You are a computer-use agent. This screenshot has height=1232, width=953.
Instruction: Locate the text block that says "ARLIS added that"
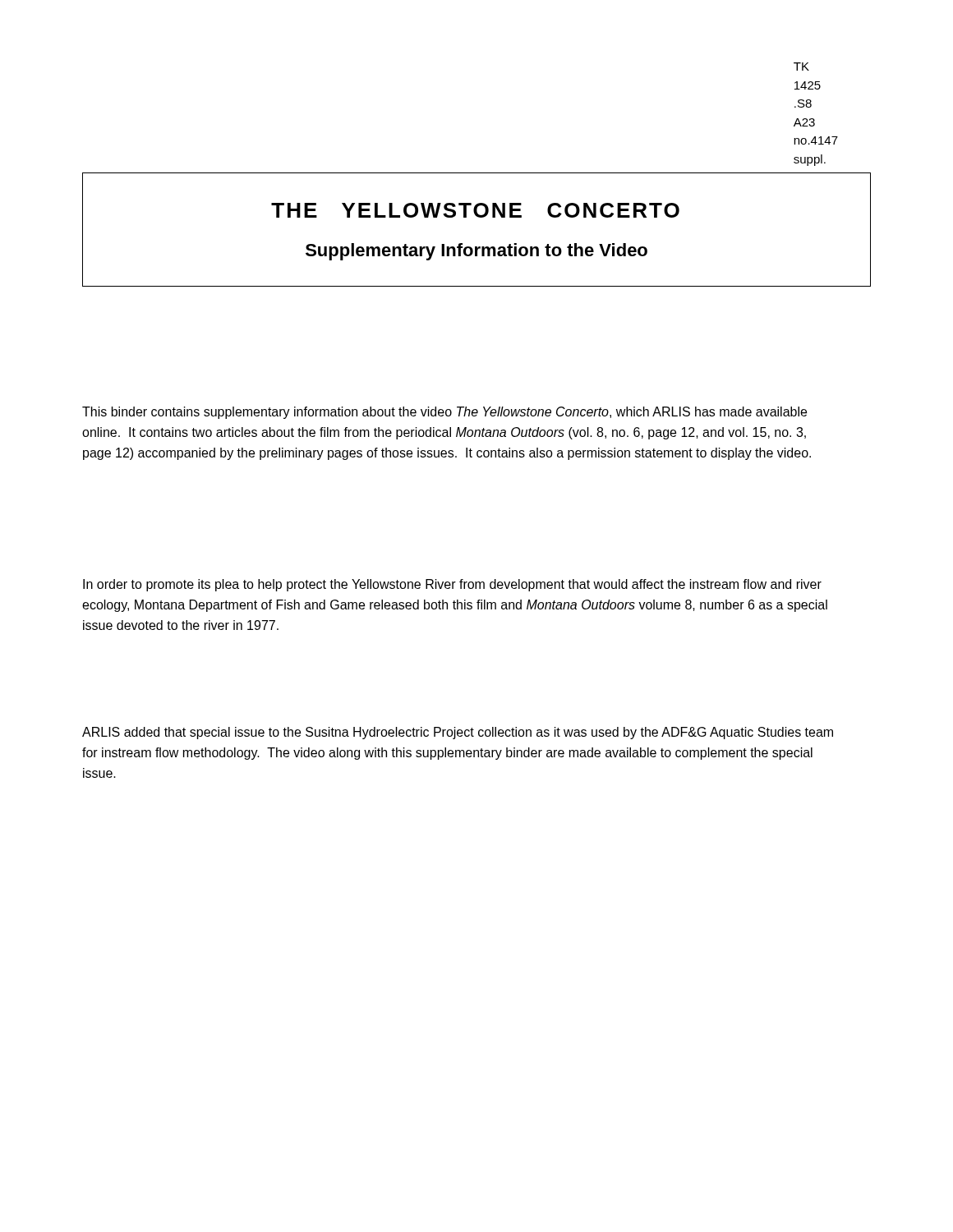(x=458, y=753)
